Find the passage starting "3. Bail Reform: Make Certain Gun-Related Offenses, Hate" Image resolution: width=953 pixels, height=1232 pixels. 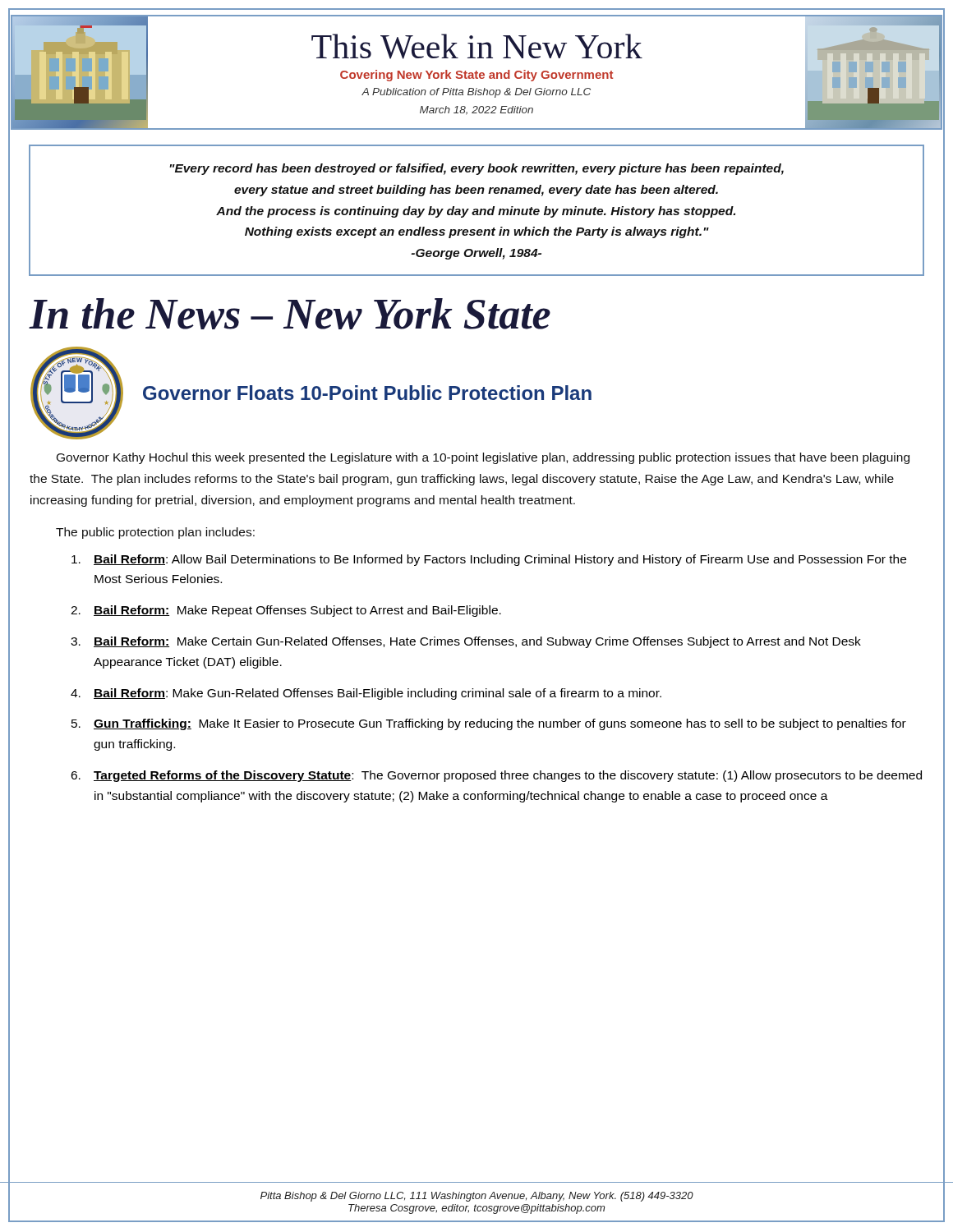click(x=497, y=652)
